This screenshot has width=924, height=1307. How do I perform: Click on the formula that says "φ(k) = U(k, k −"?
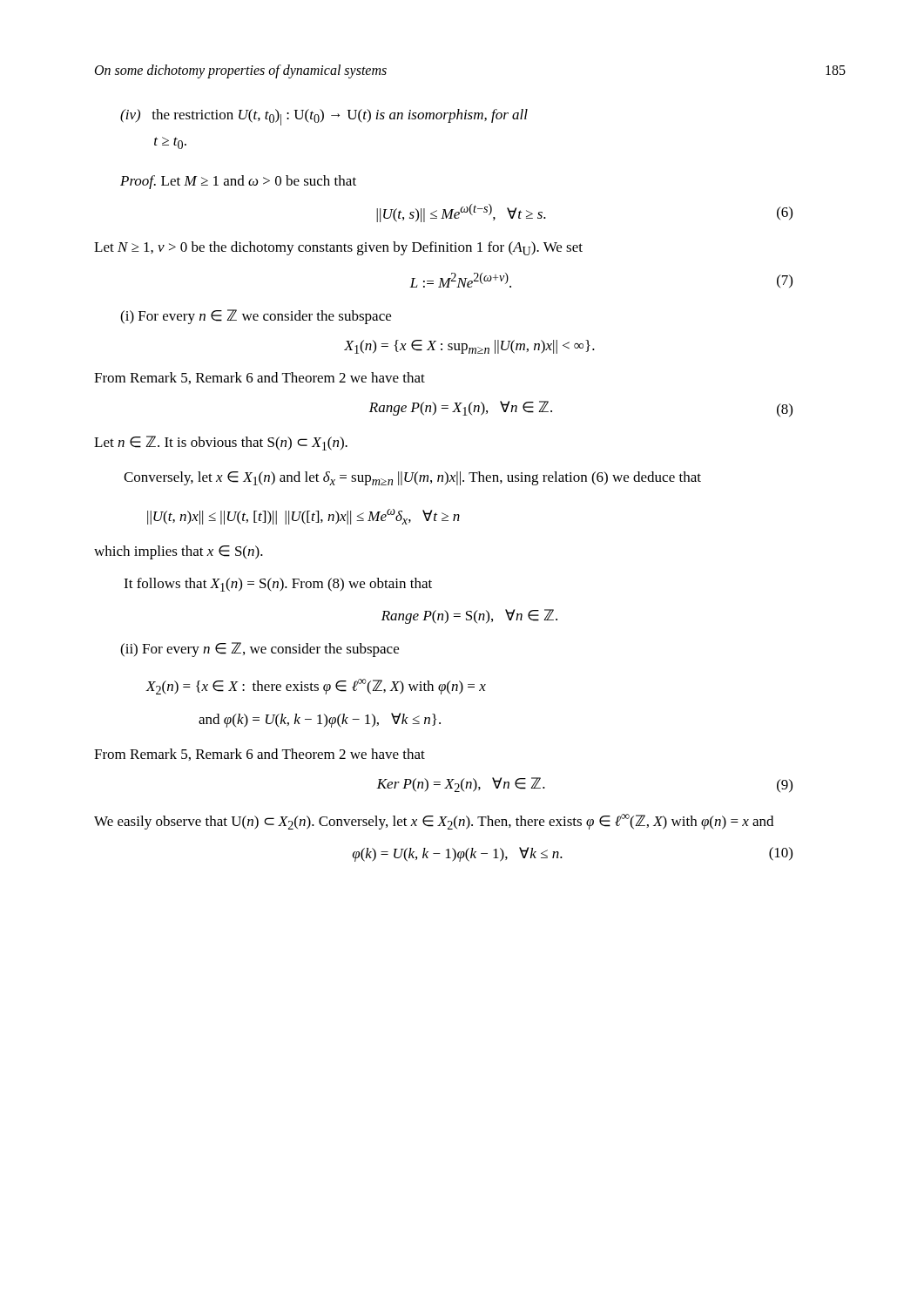(470, 853)
